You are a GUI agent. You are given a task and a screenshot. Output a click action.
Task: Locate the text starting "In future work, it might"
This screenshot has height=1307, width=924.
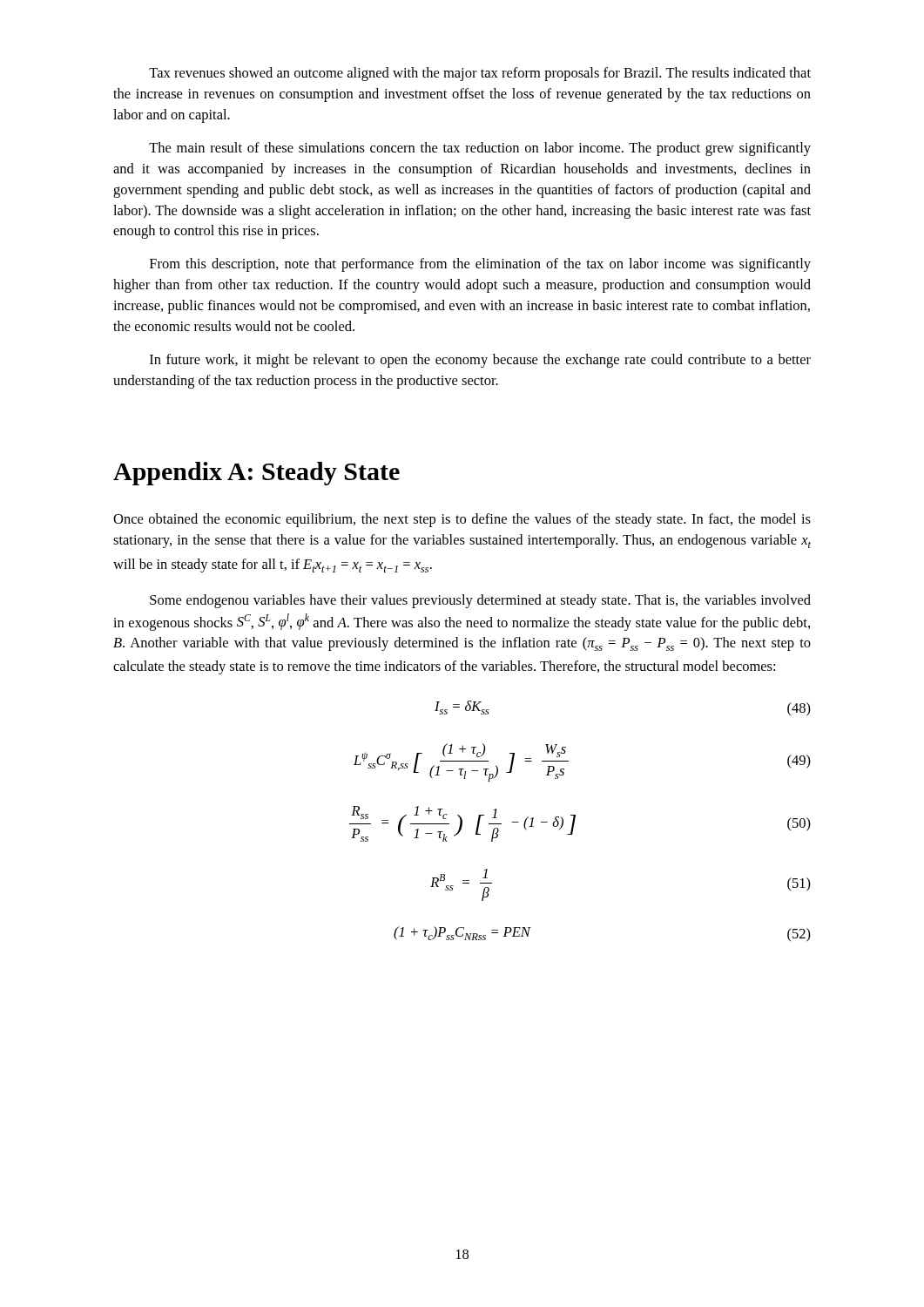coord(462,370)
